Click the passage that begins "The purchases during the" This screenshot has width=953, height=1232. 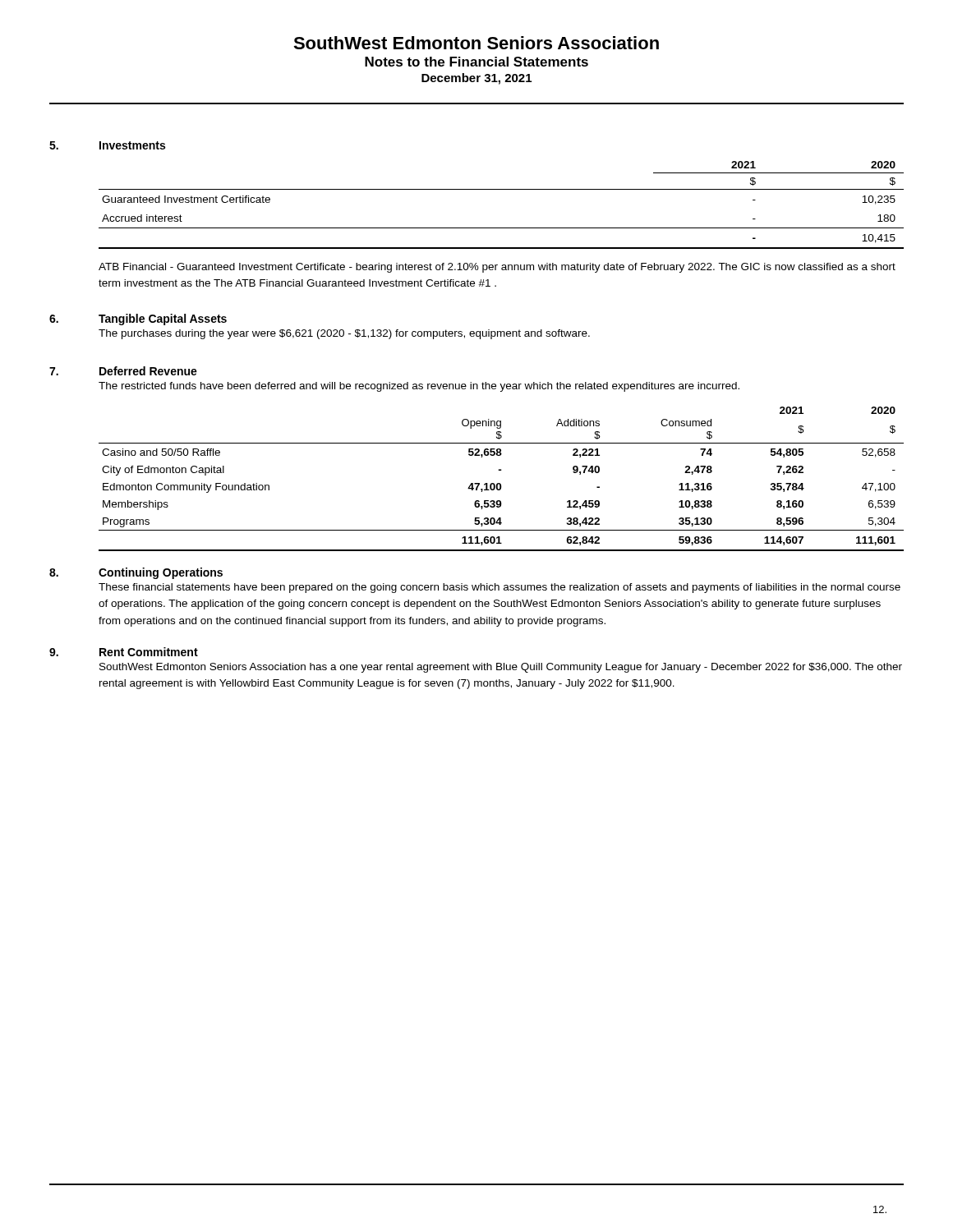[345, 333]
